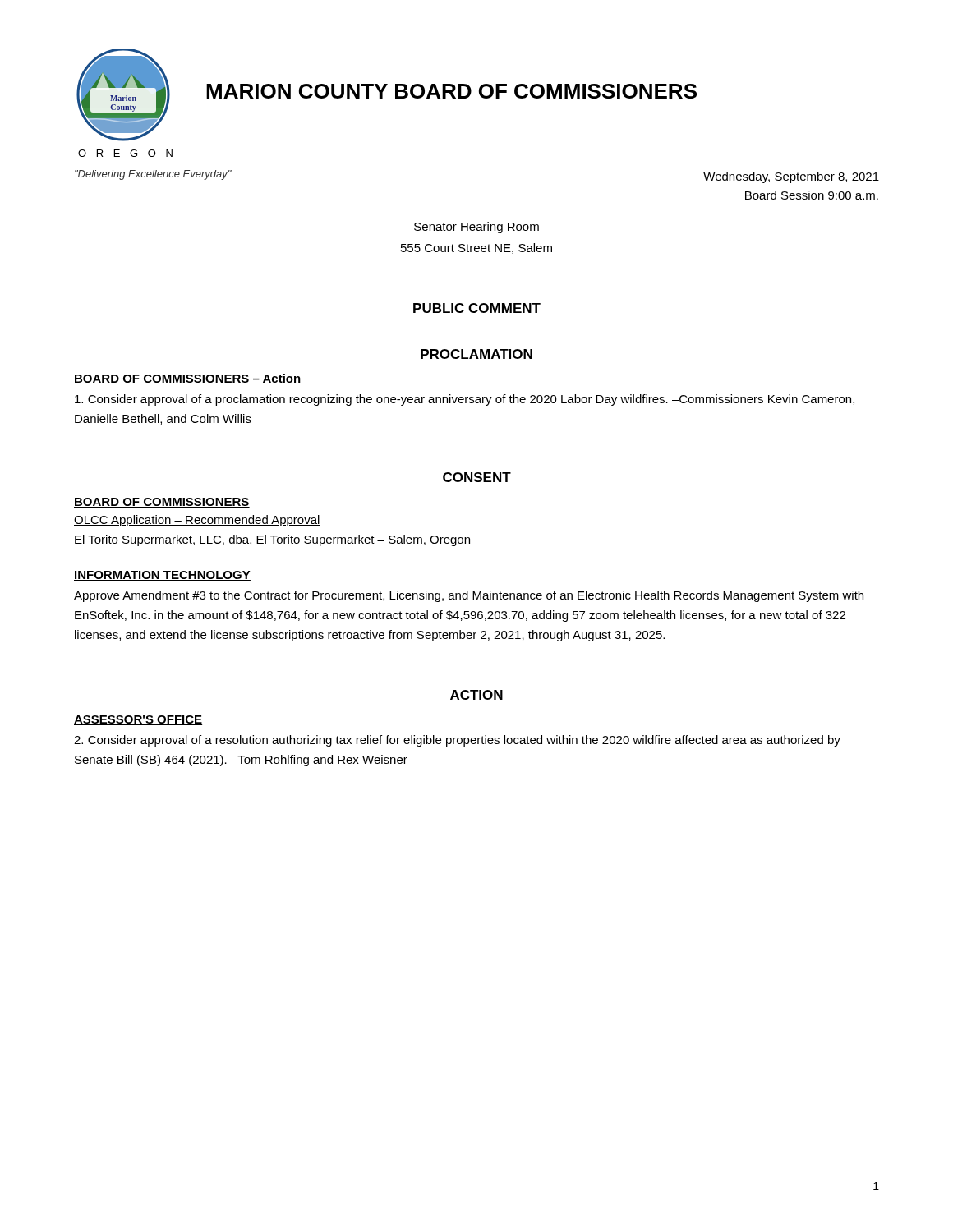Find "BOARD OF COMMISSIONERS" on this page
Viewport: 953px width, 1232px height.
click(x=162, y=501)
